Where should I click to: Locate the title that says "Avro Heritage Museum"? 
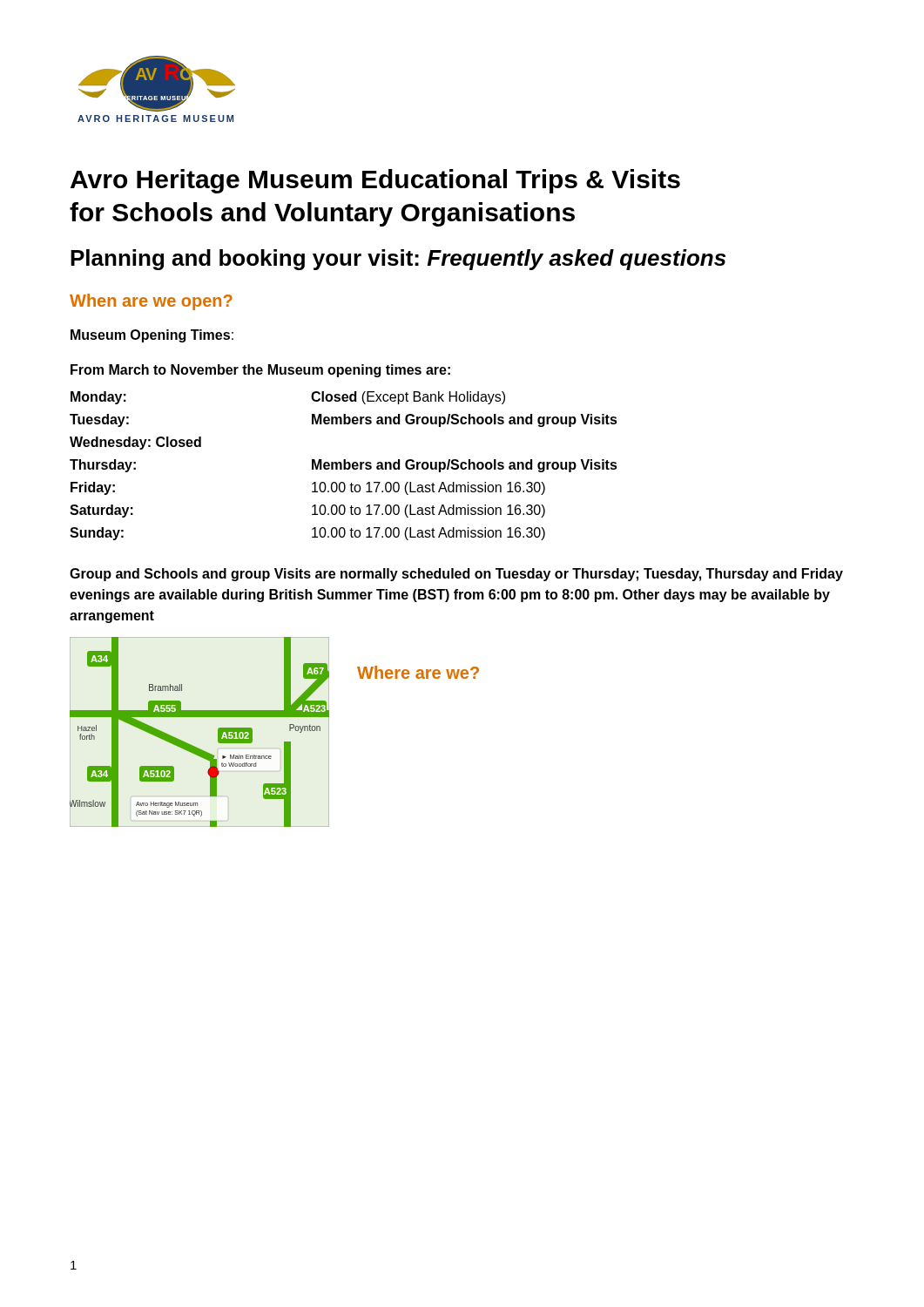click(462, 196)
